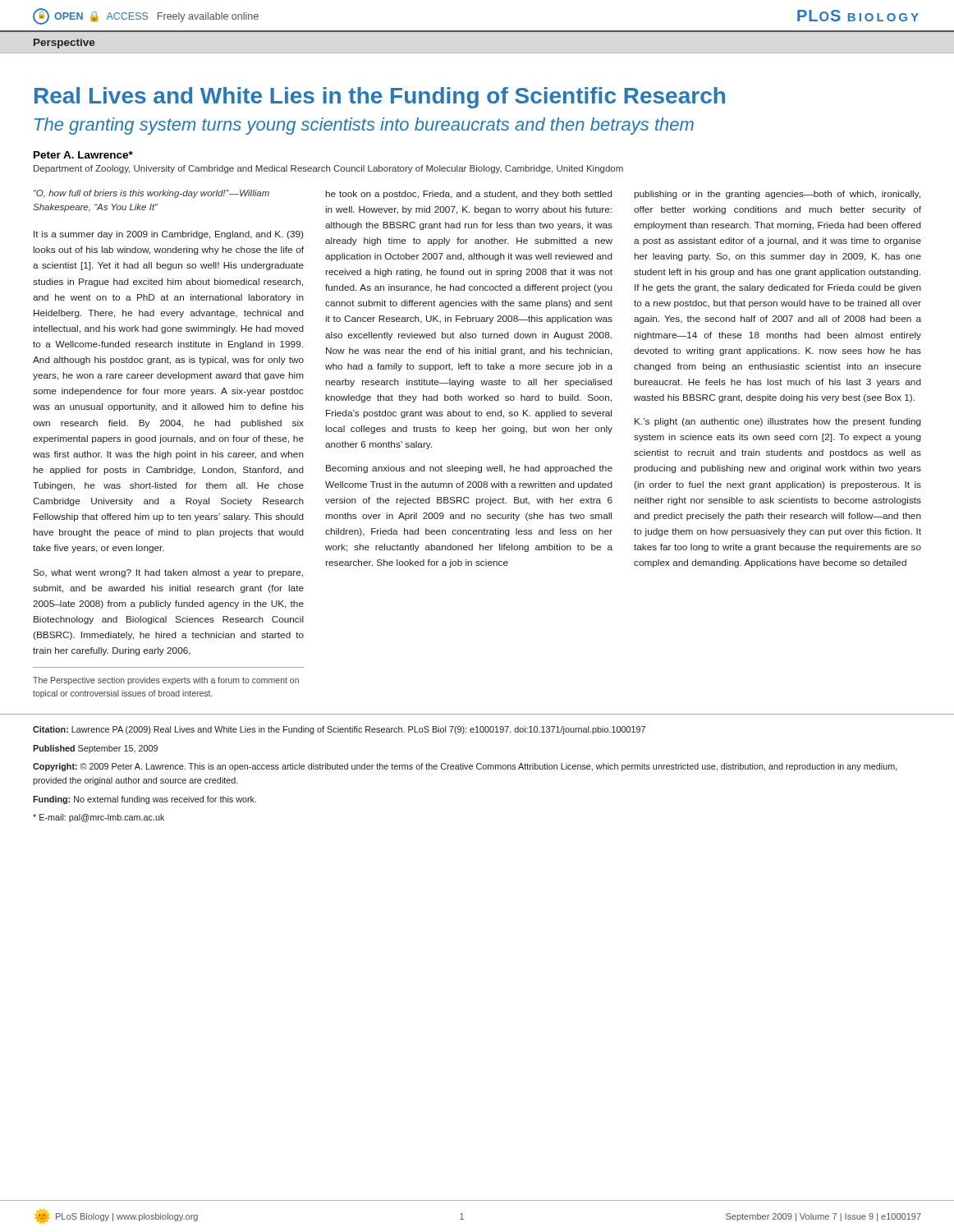Image resolution: width=954 pixels, height=1232 pixels.
Task: Find the block starting "he took on a postdoc,"
Action: 469,319
